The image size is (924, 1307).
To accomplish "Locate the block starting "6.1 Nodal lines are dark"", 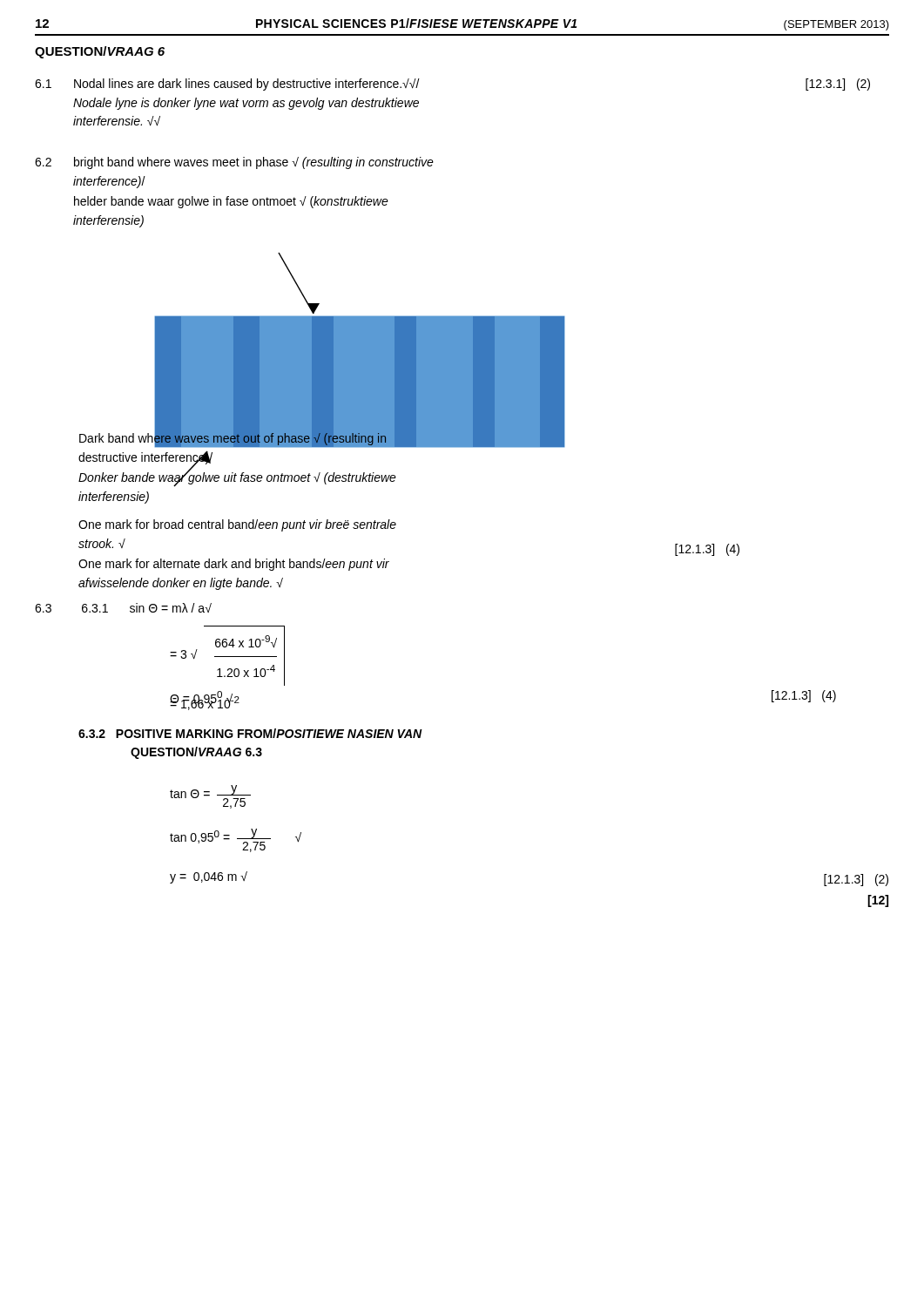I will (x=248, y=83).
